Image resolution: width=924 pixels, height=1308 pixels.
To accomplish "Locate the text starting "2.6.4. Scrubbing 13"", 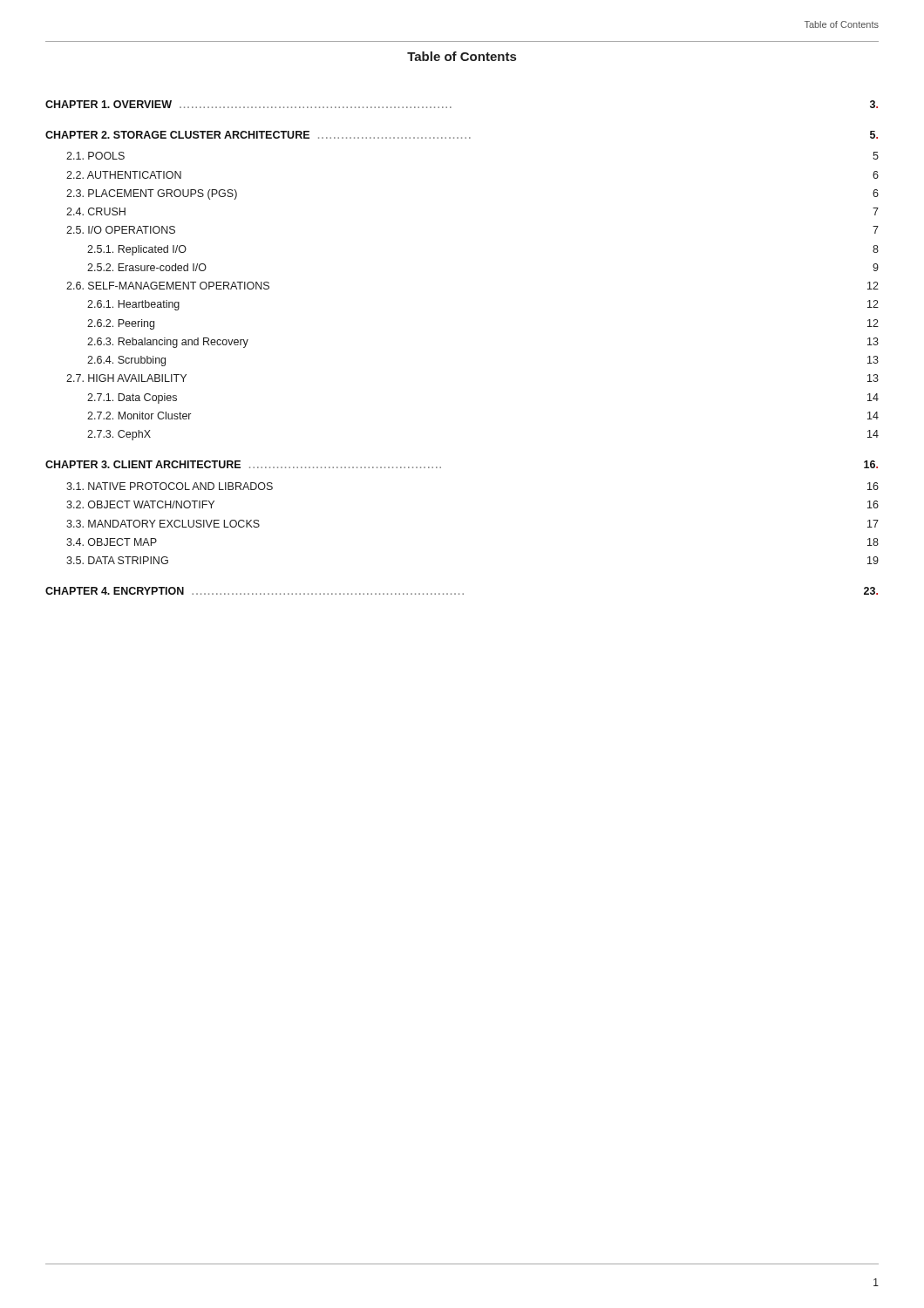I will [123, 361].
